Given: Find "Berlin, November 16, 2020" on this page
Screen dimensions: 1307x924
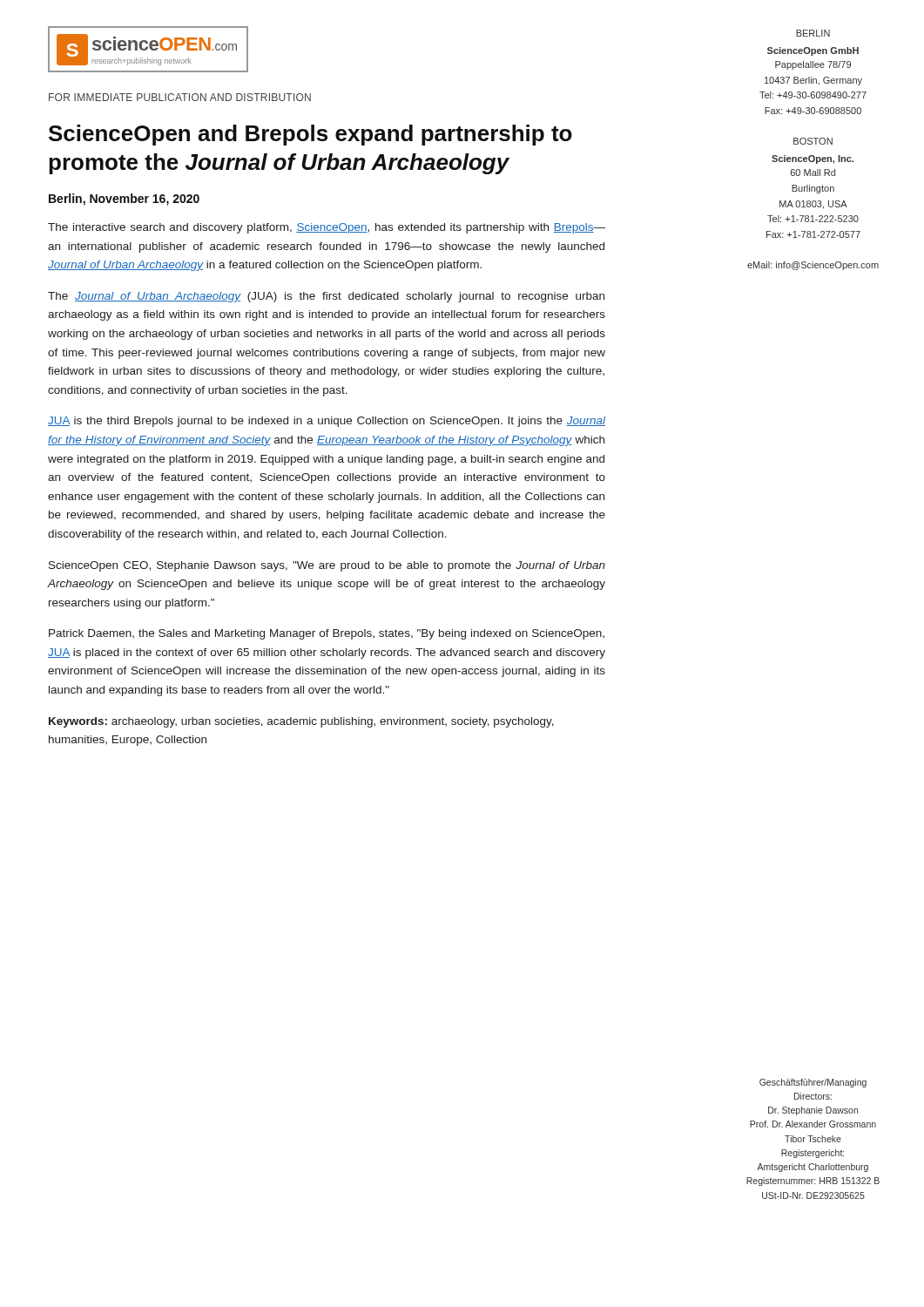Looking at the screenshot, I should (124, 199).
